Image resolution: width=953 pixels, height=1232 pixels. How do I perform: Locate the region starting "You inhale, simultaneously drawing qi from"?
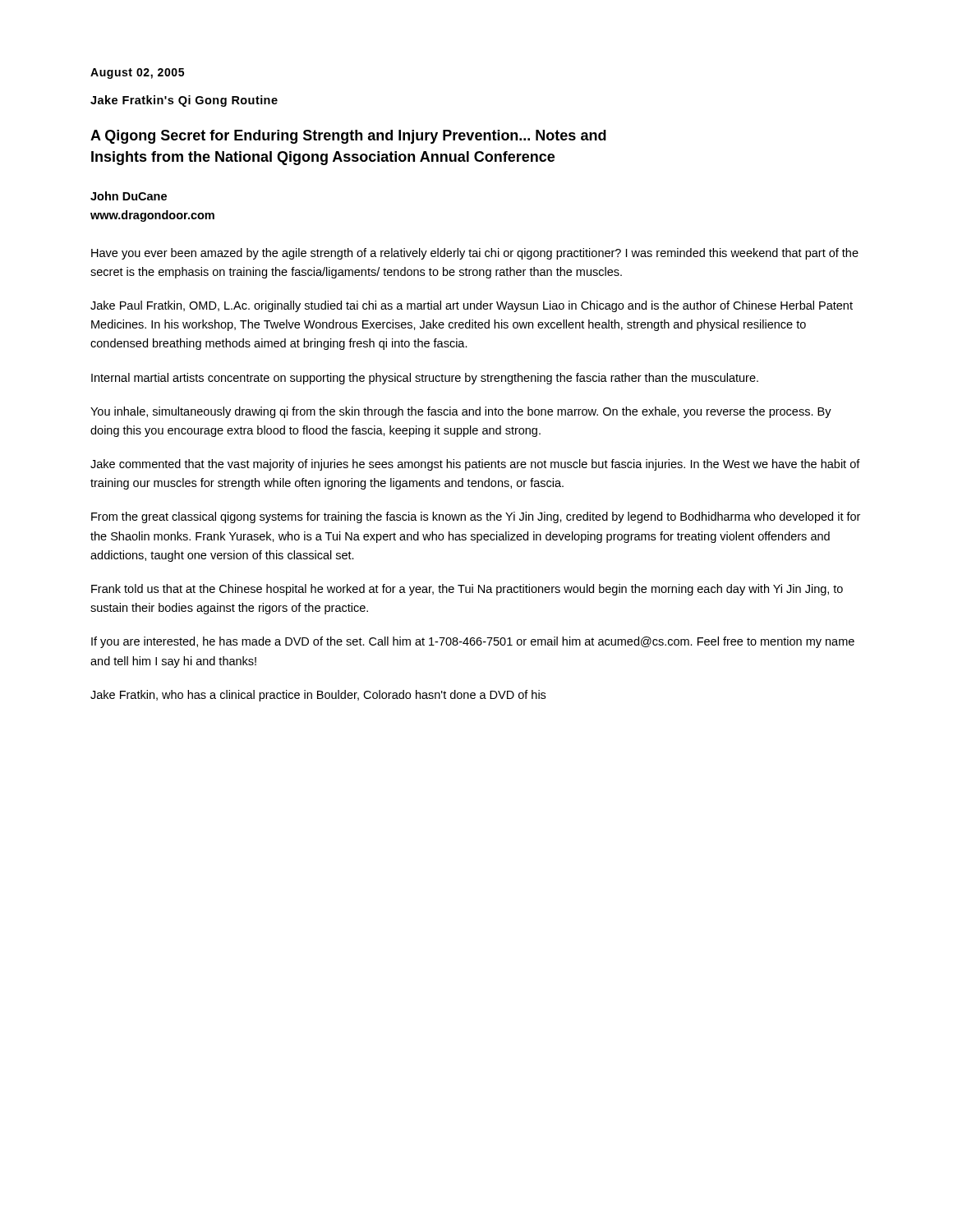(x=461, y=421)
